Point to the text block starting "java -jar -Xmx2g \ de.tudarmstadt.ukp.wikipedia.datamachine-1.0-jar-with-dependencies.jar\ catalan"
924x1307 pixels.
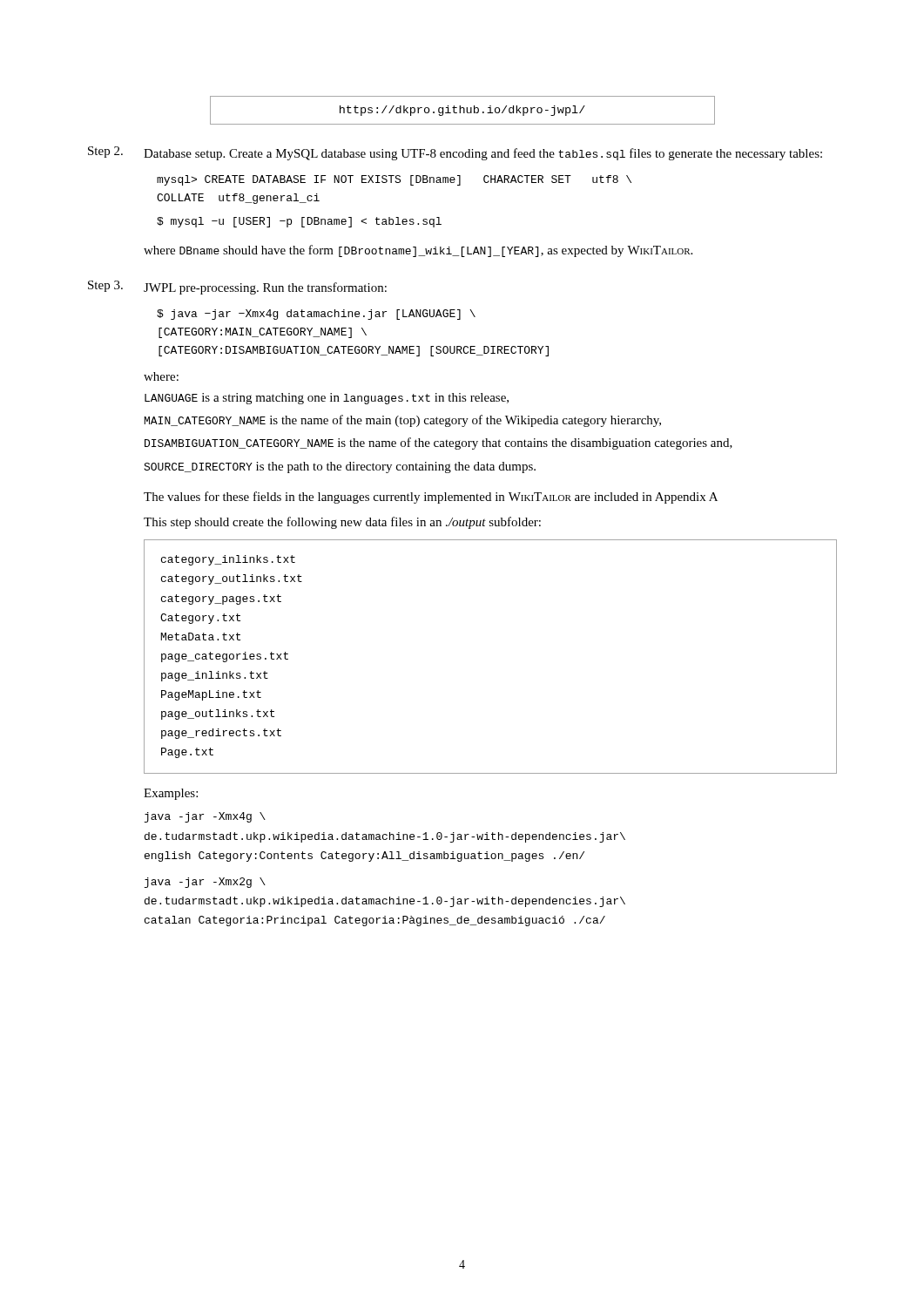[385, 901]
